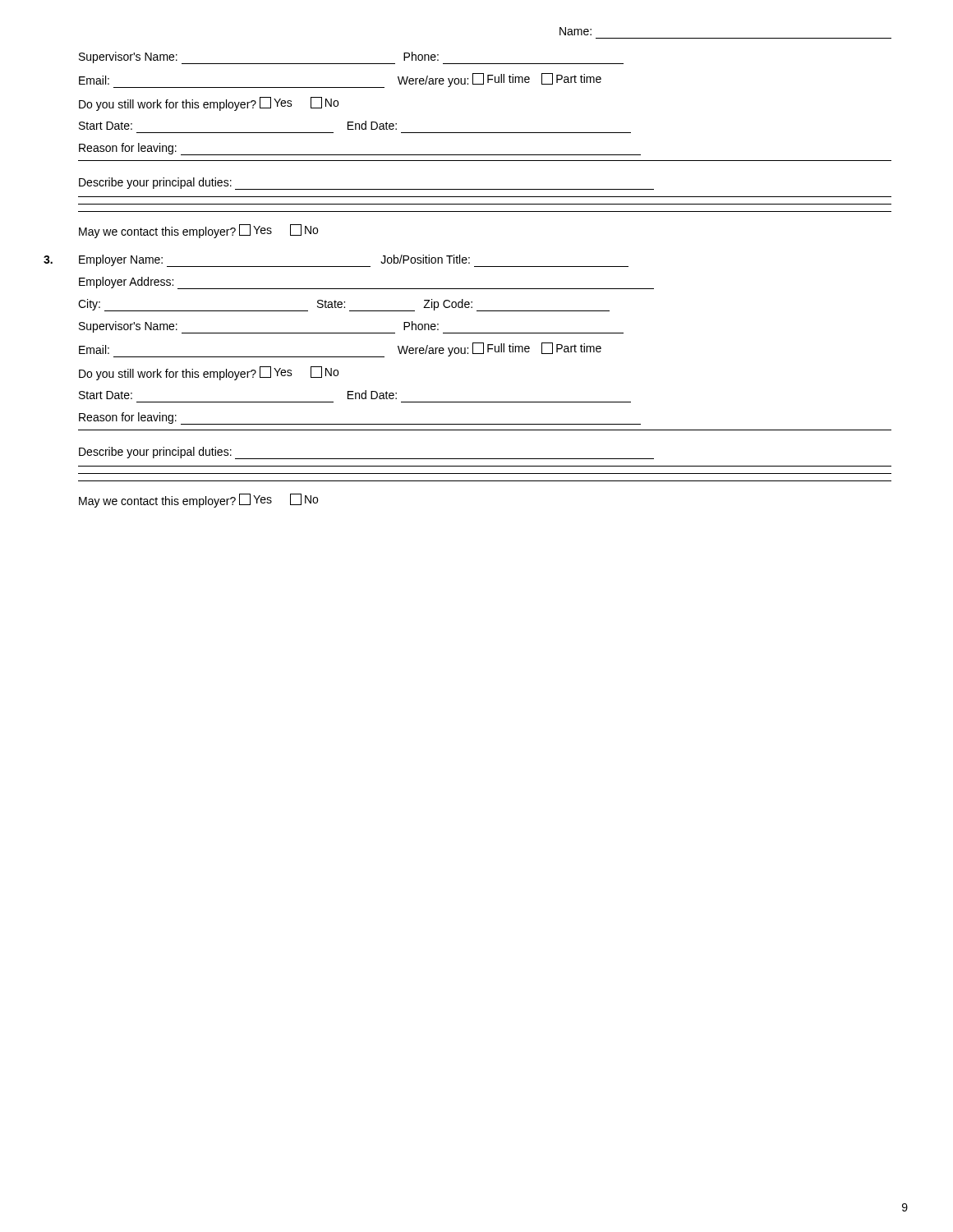This screenshot has width=953, height=1232.
Task: Click on the text block starting "Employer Name: Job/Position"
Action: pyautogui.click(x=353, y=260)
